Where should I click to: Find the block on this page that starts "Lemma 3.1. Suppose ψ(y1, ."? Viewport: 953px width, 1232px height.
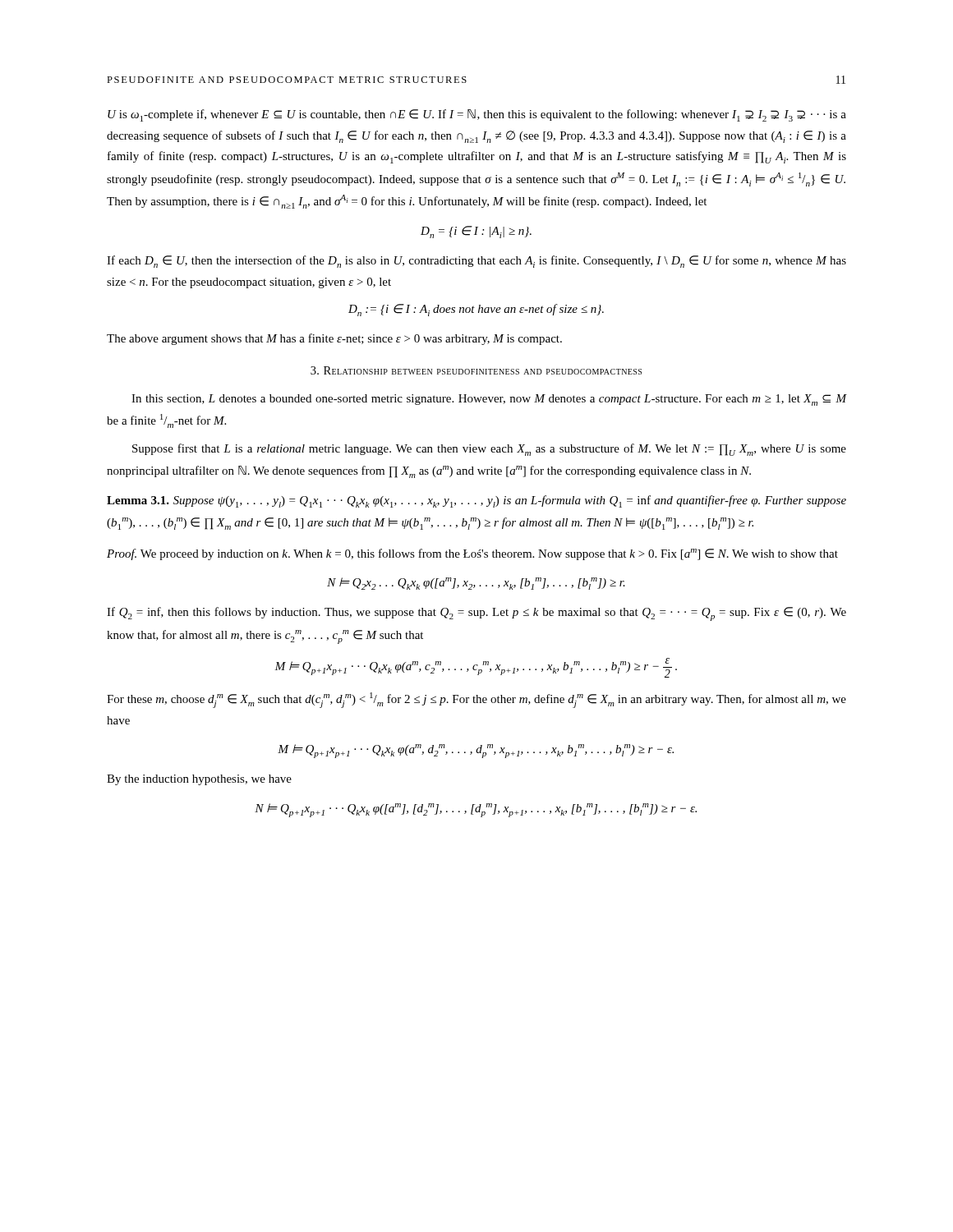pos(476,513)
